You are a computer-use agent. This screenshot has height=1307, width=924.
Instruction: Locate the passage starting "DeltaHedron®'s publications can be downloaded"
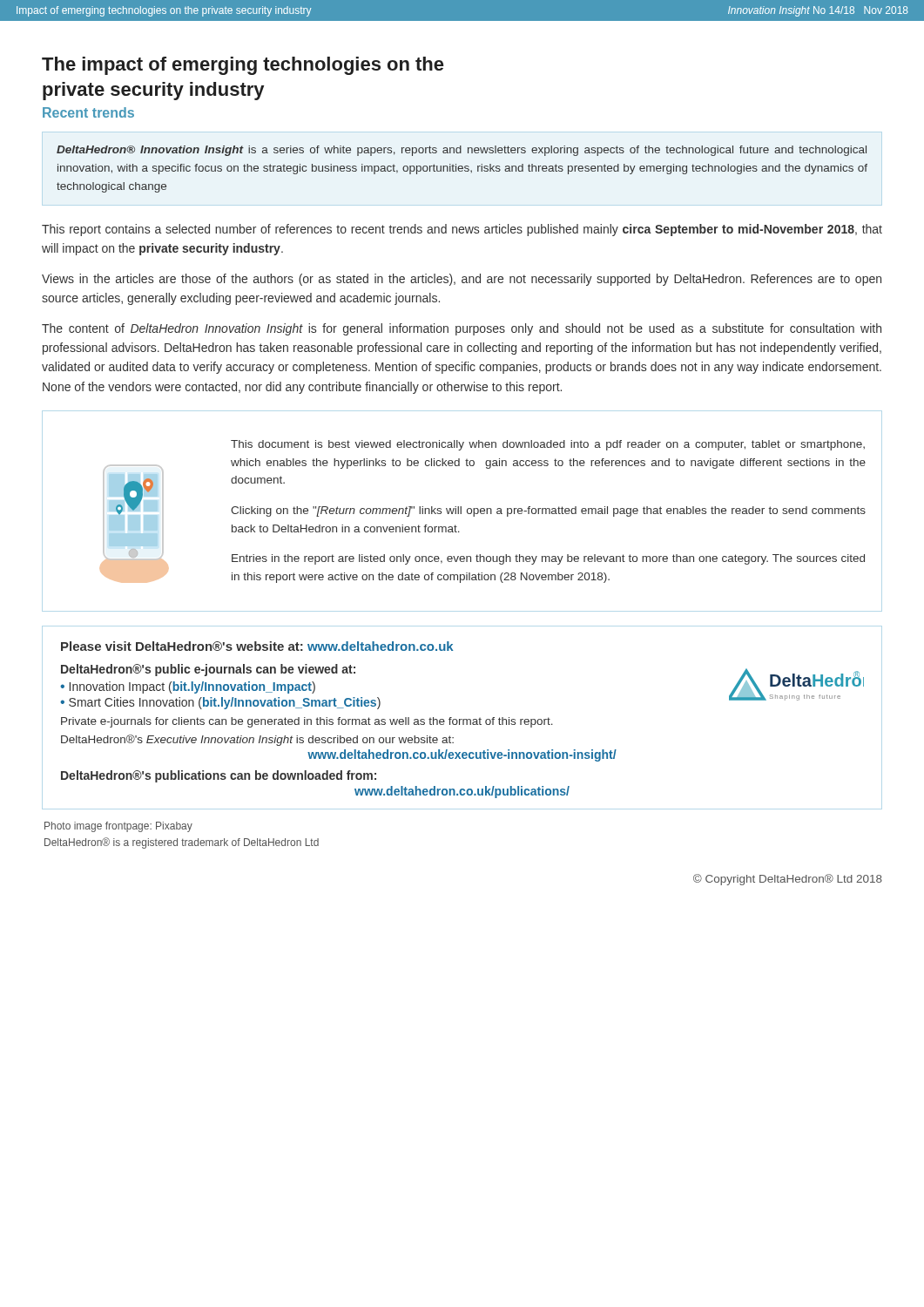219,775
